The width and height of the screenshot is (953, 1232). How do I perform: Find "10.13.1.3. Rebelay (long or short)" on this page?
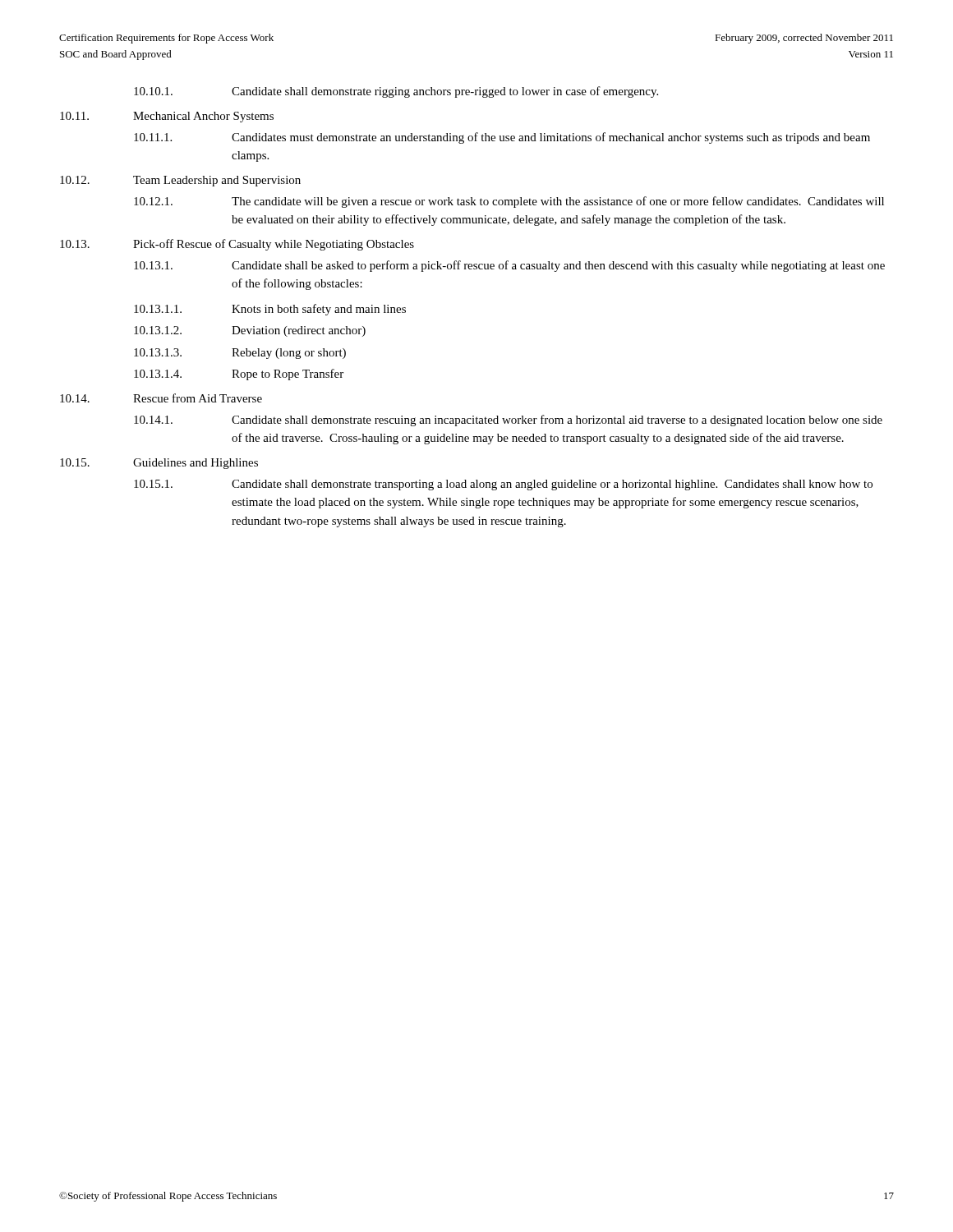point(240,352)
